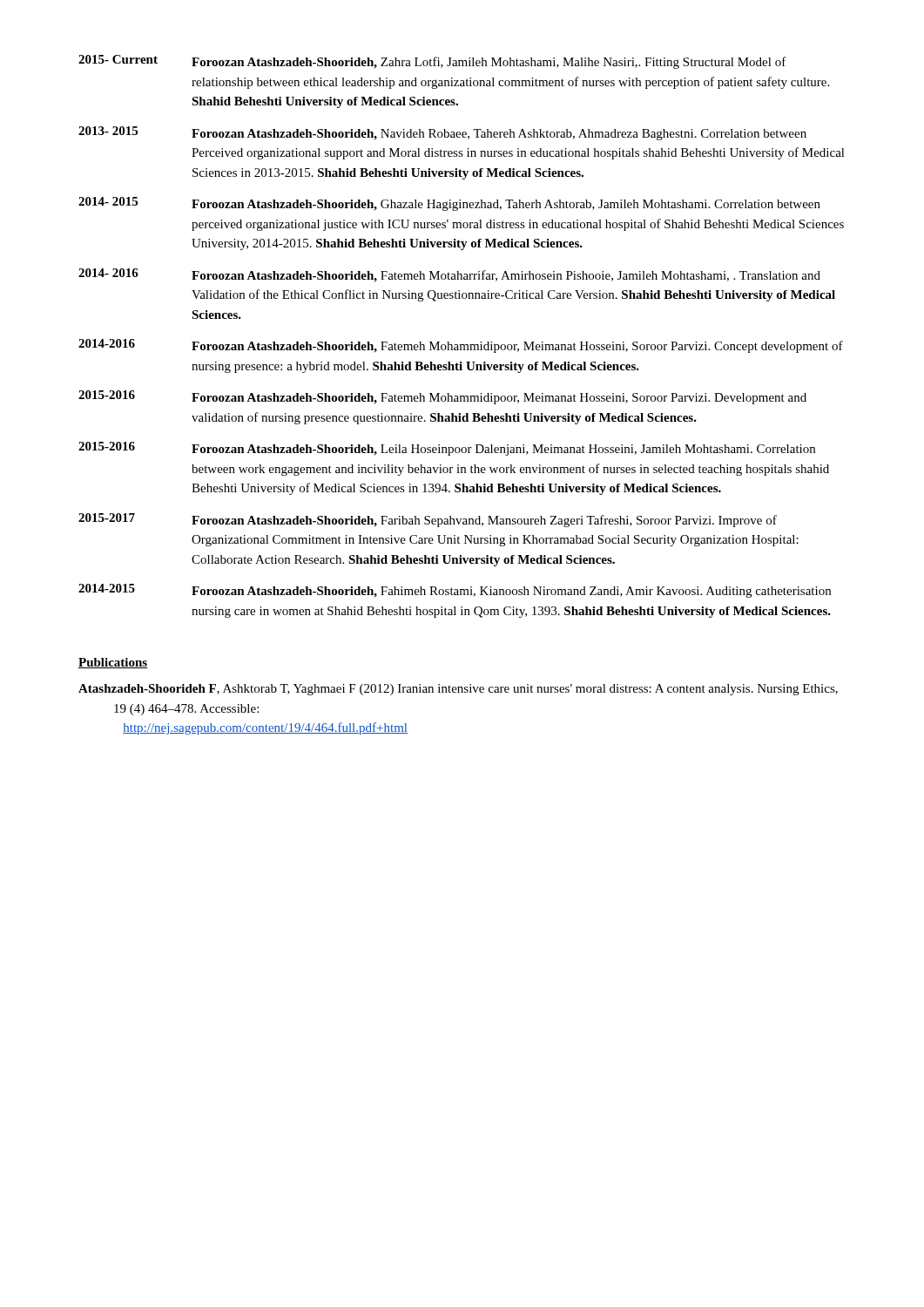This screenshot has width=924, height=1307.
Task: Point to the element starting "2014- 2016 Foroozan"
Action: pos(462,295)
